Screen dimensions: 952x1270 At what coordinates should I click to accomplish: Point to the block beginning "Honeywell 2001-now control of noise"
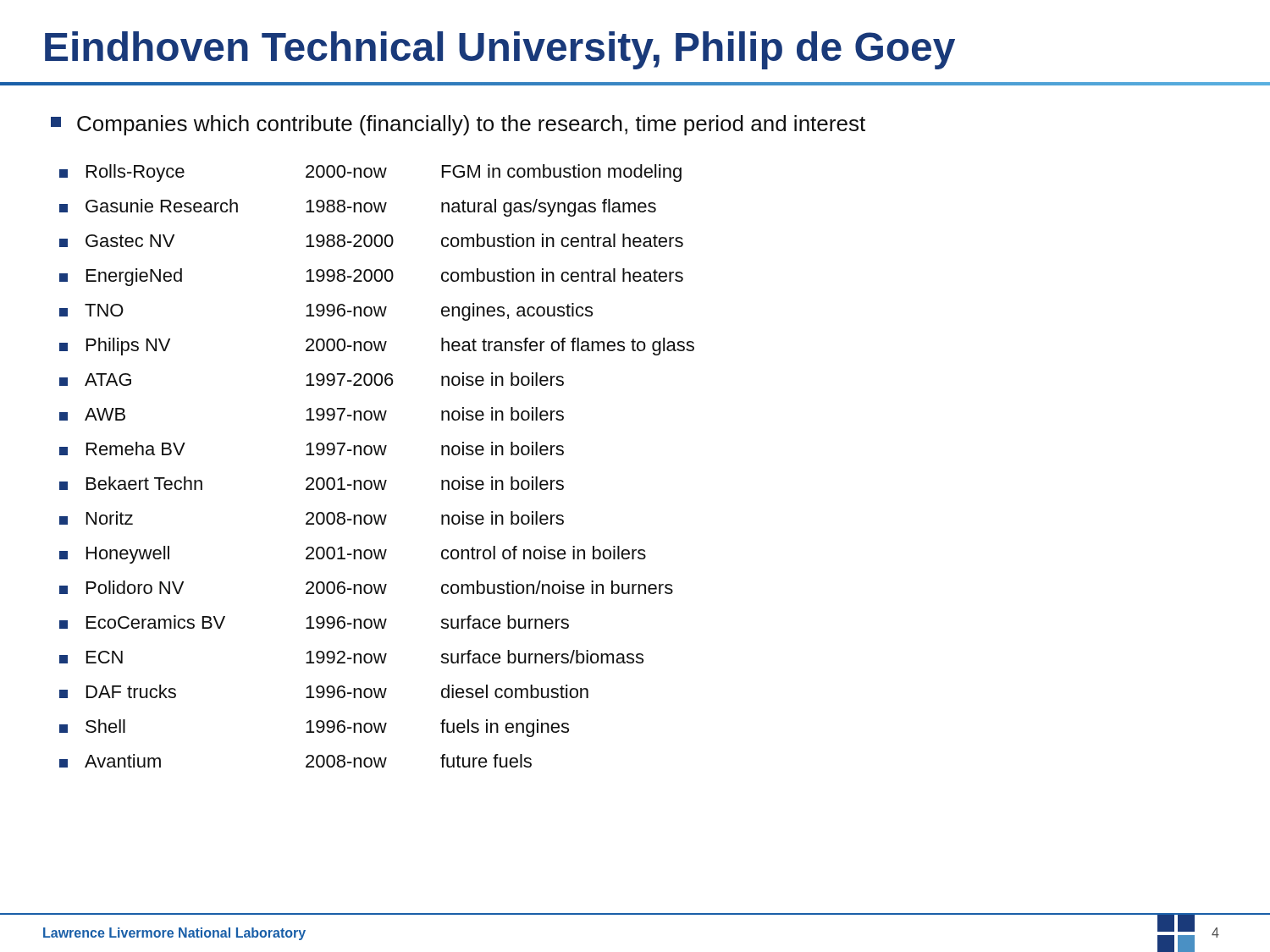point(353,553)
